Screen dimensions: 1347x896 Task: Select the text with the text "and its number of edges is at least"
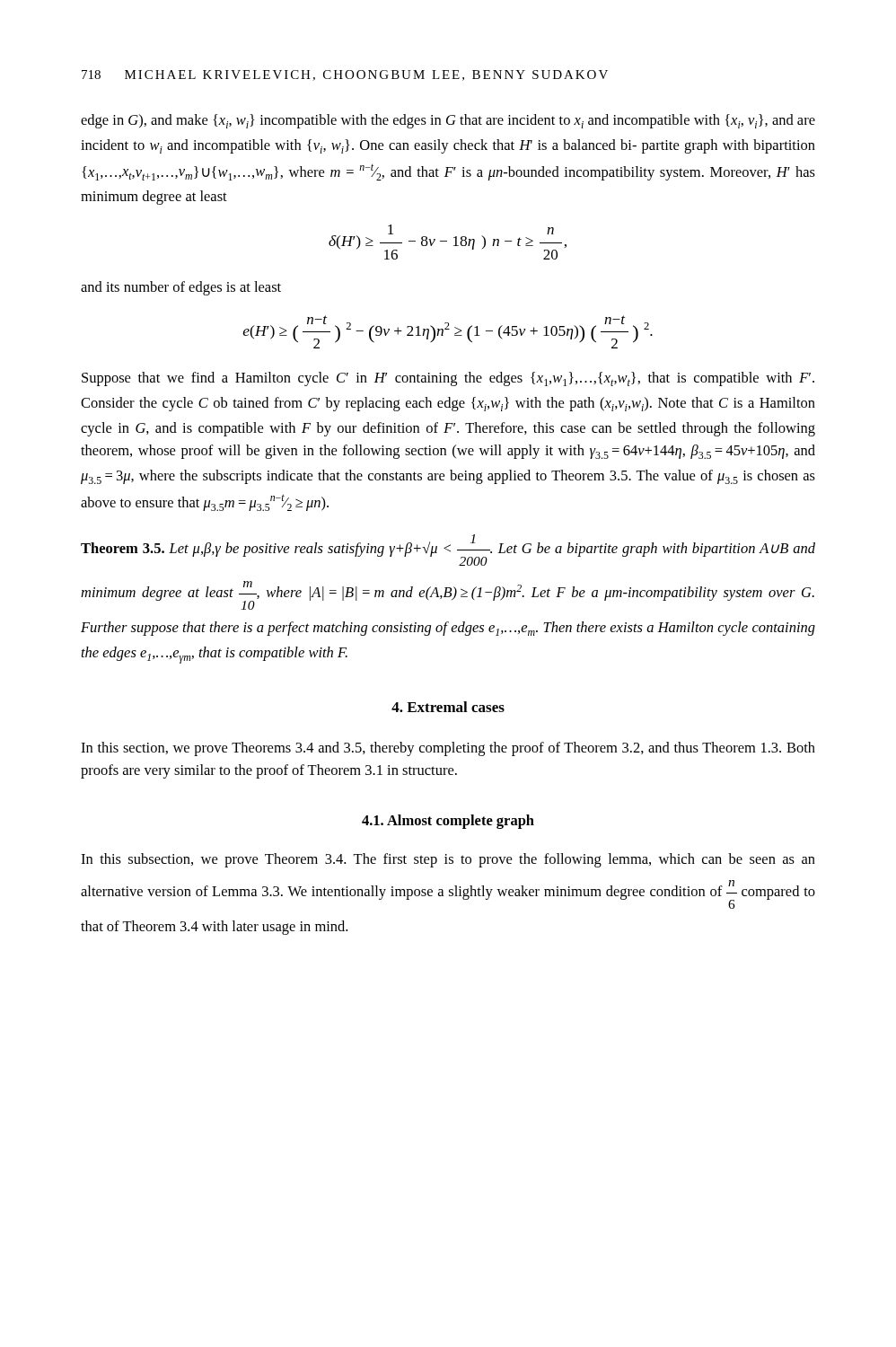click(181, 288)
